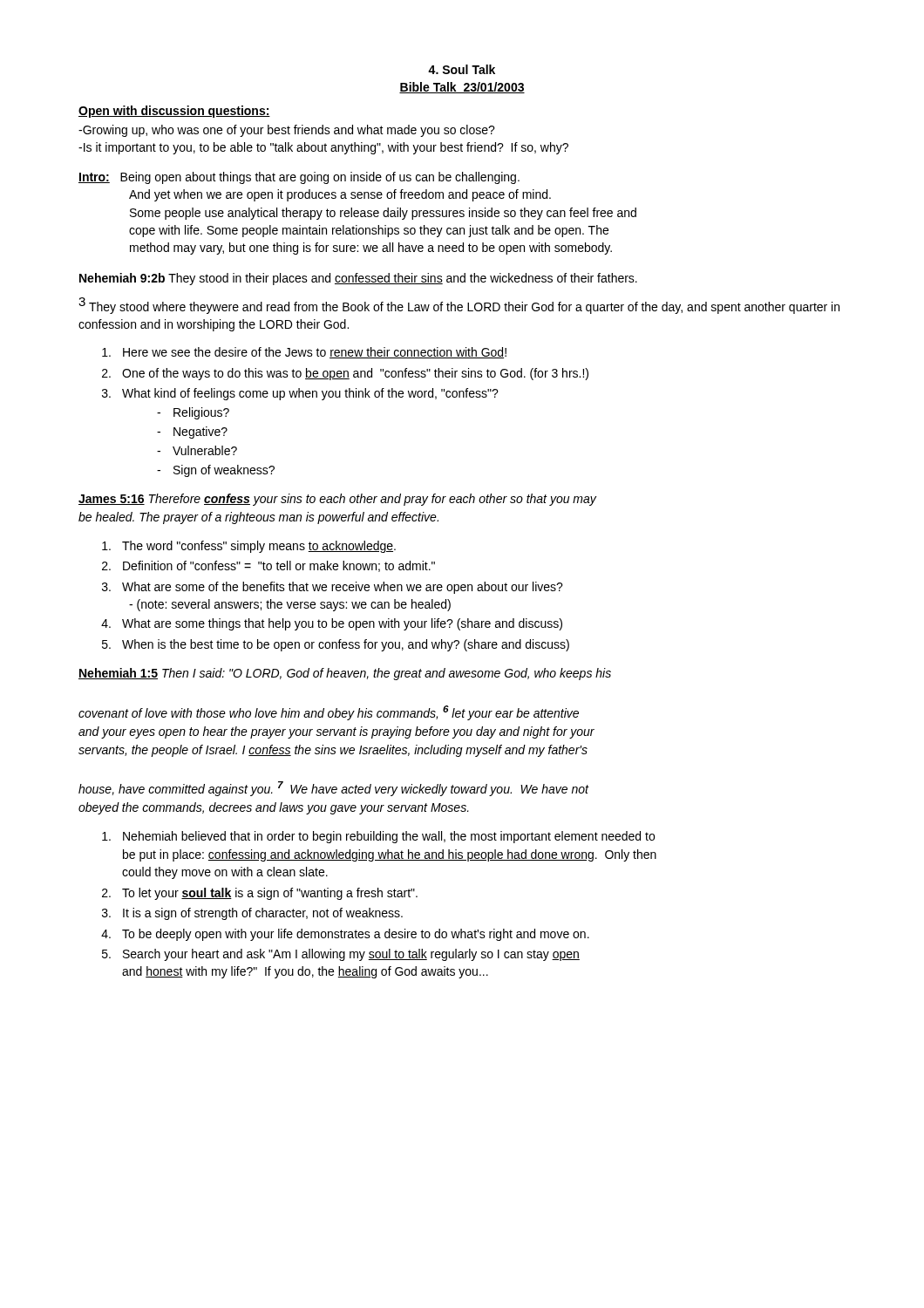Select the list item that reads "4. What are some things that"
Image resolution: width=924 pixels, height=1308 pixels.
(321, 624)
